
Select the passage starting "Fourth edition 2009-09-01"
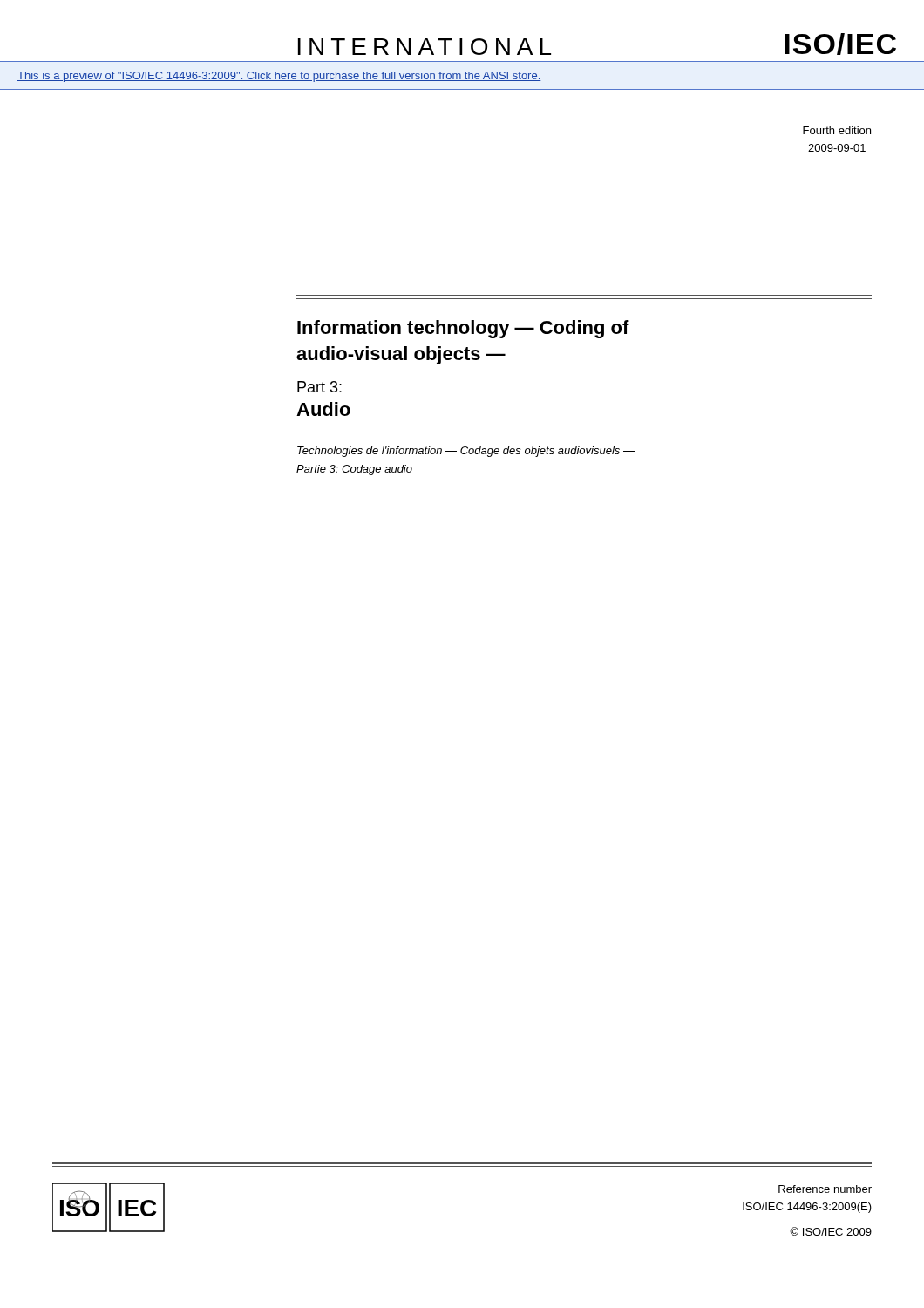click(837, 139)
